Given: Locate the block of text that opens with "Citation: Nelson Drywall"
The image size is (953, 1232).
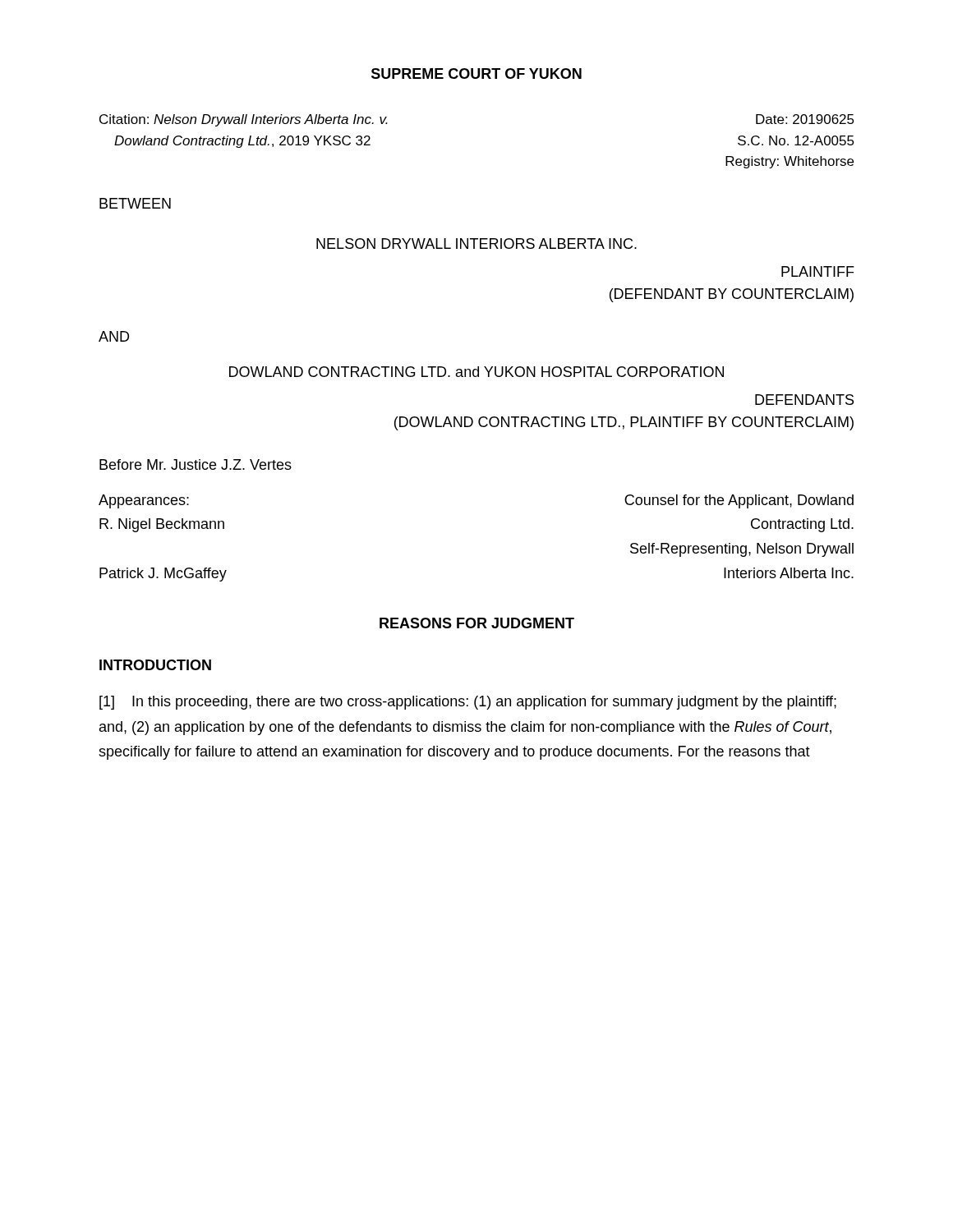Looking at the screenshot, I should click(257, 120).
